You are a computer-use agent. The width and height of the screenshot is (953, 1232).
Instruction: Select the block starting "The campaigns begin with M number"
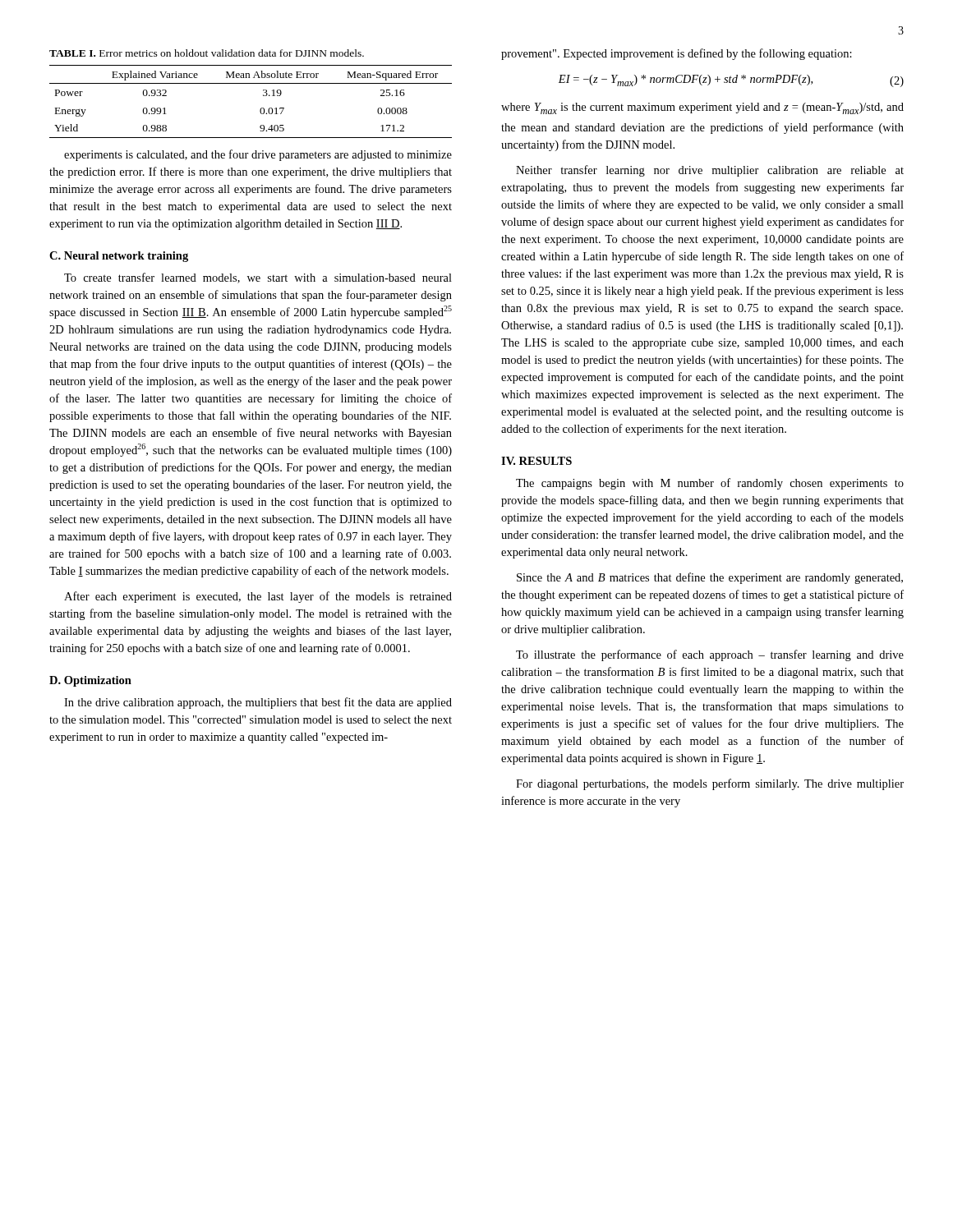tap(702, 518)
